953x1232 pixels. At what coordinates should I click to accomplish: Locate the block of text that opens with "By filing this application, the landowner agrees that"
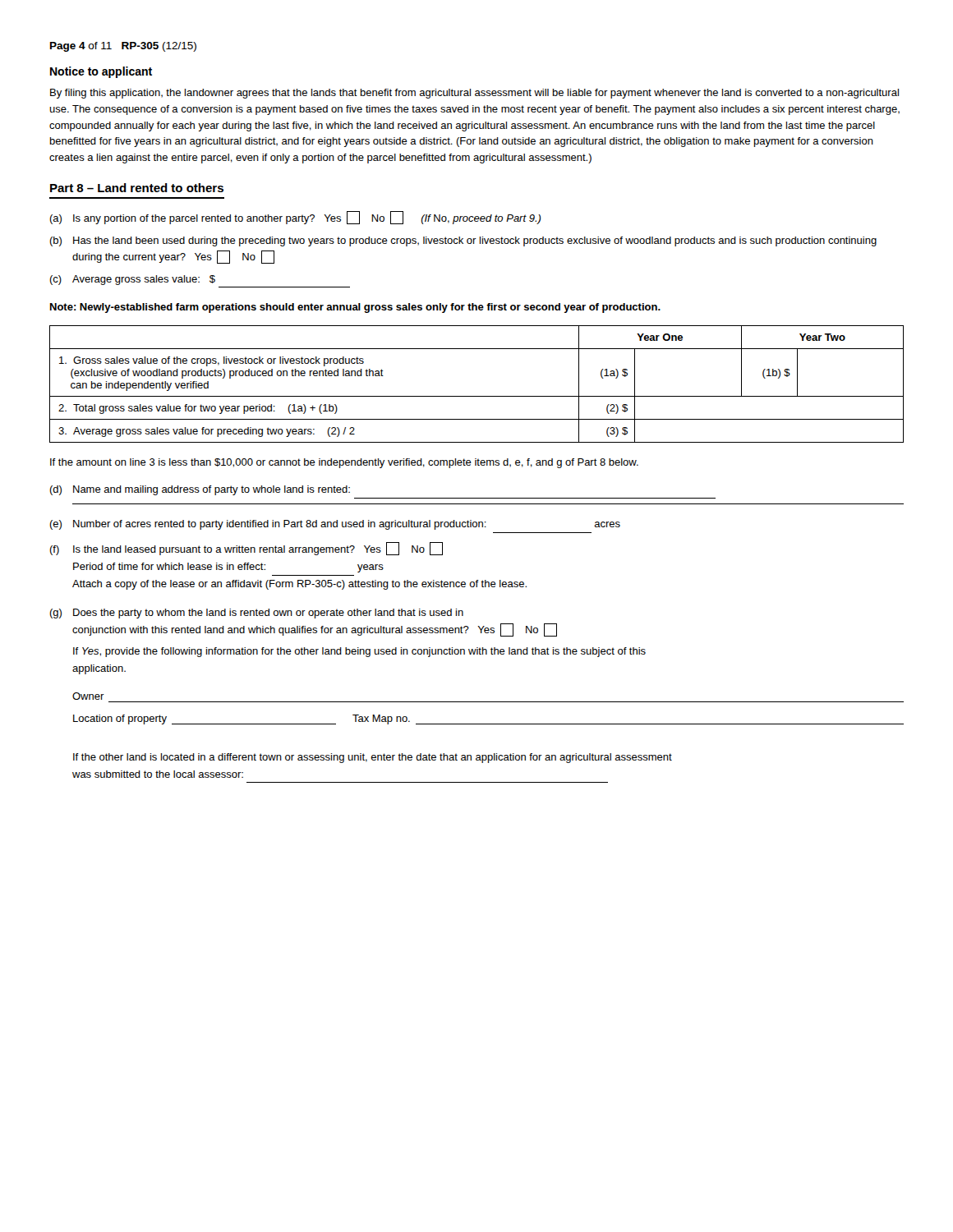[x=475, y=125]
